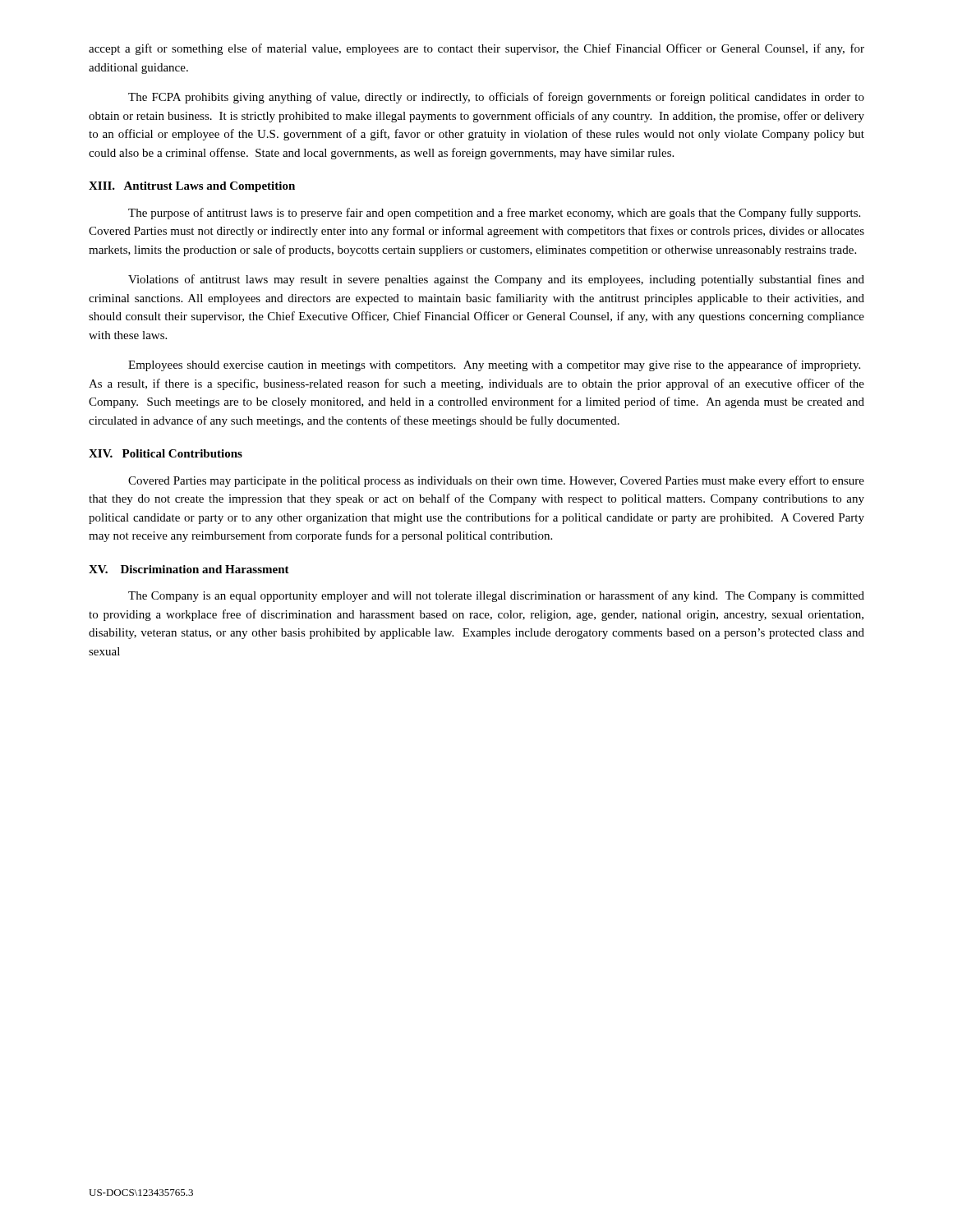This screenshot has width=953, height=1232.
Task: Navigate to the element starting "Covered Parties may participate in the political process"
Action: pyautogui.click(x=476, y=508)
